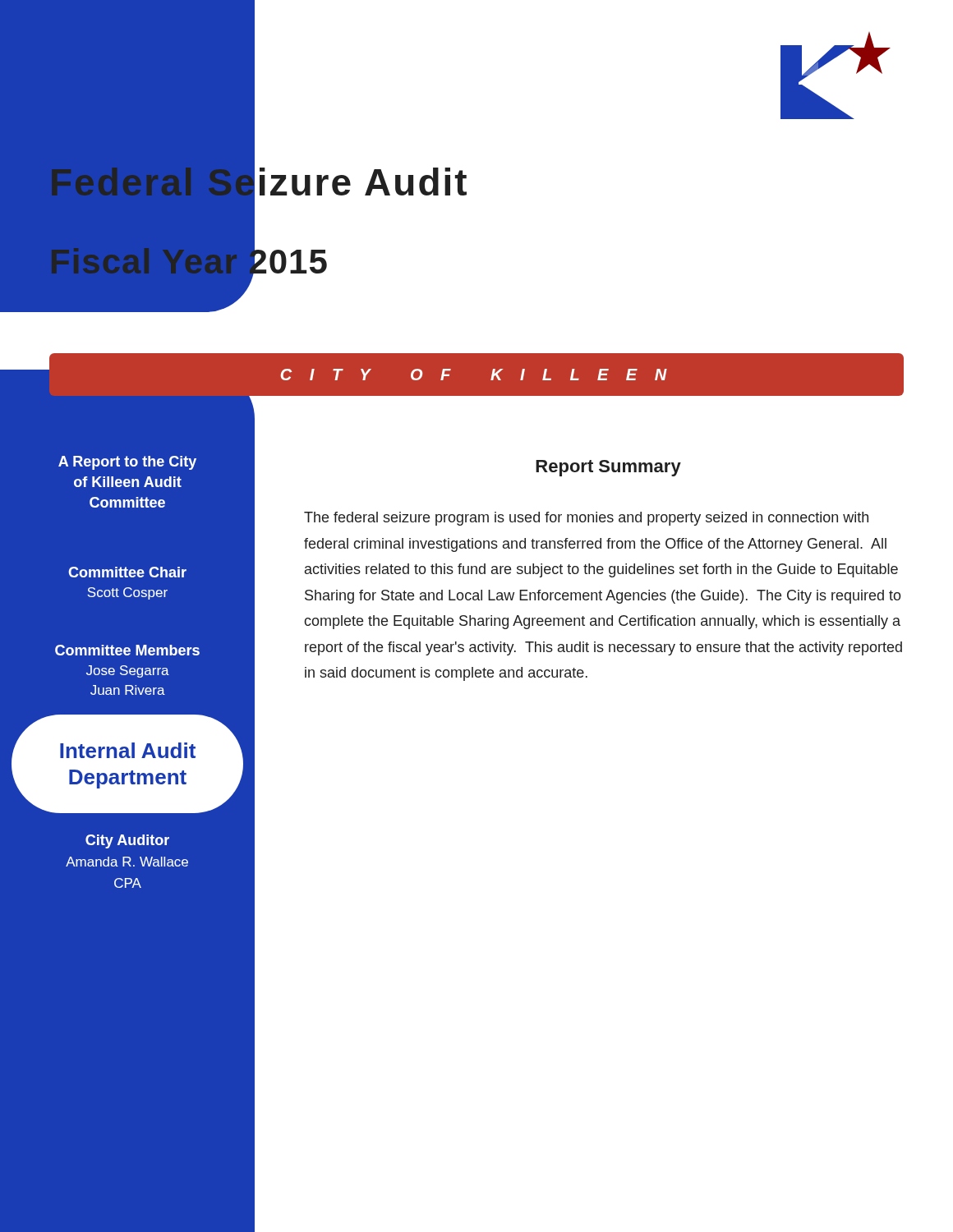The image size is (953, 1232).
Task: Locate a logo
Action: [x=838, y=82]
